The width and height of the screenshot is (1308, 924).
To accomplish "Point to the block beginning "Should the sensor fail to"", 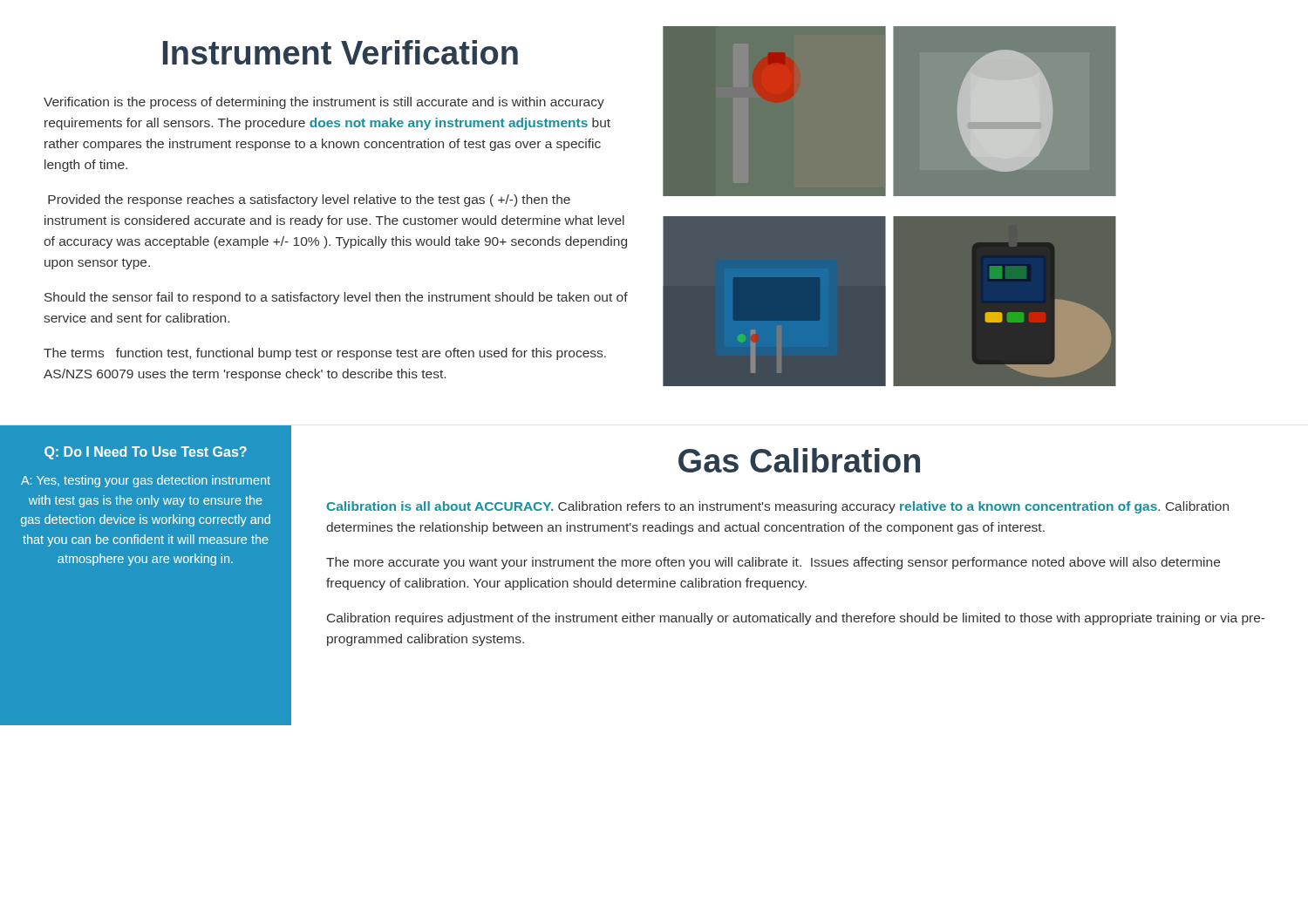I will (x=336, y=307).
